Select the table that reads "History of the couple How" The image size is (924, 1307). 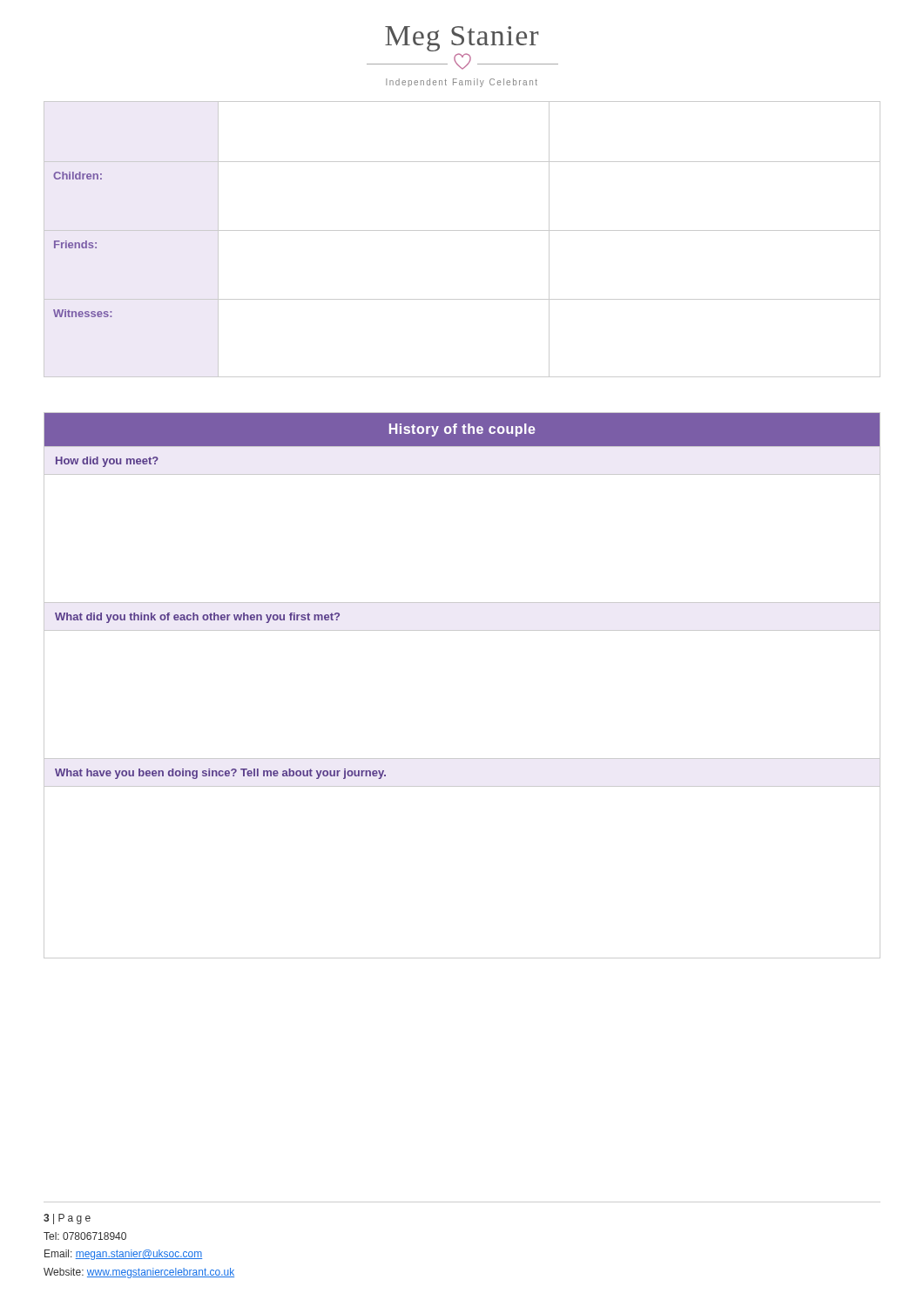click(462, 686)
